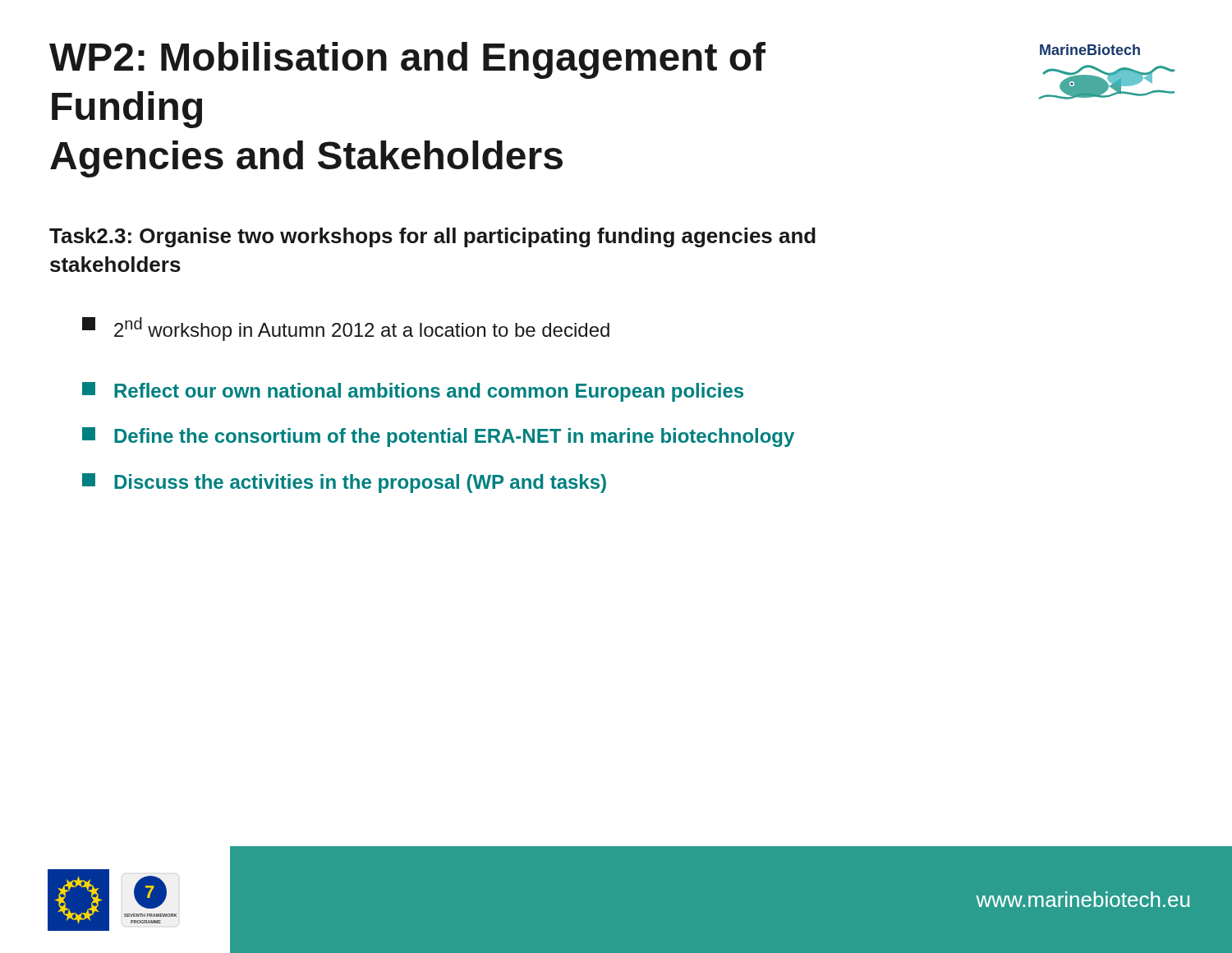1232x953 pixels.
Task: Point to the section header beginning "Task2.3: Organise two workshops for all participating"
Action: (433, 250)
